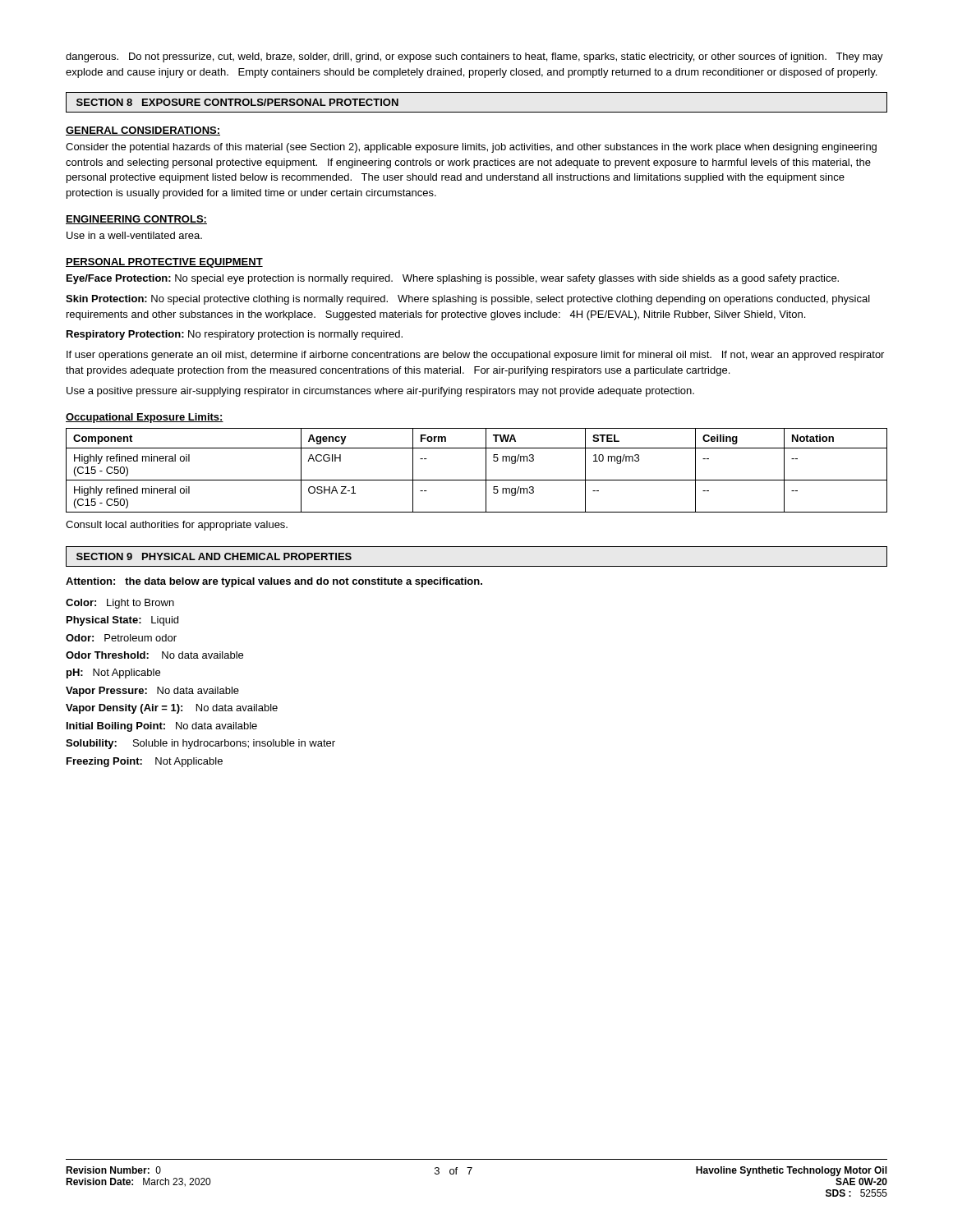Navigate to the block starting "Consider the potential hazards of"
The height and width of the screenshot is (1232, 953).
[472, 170]
